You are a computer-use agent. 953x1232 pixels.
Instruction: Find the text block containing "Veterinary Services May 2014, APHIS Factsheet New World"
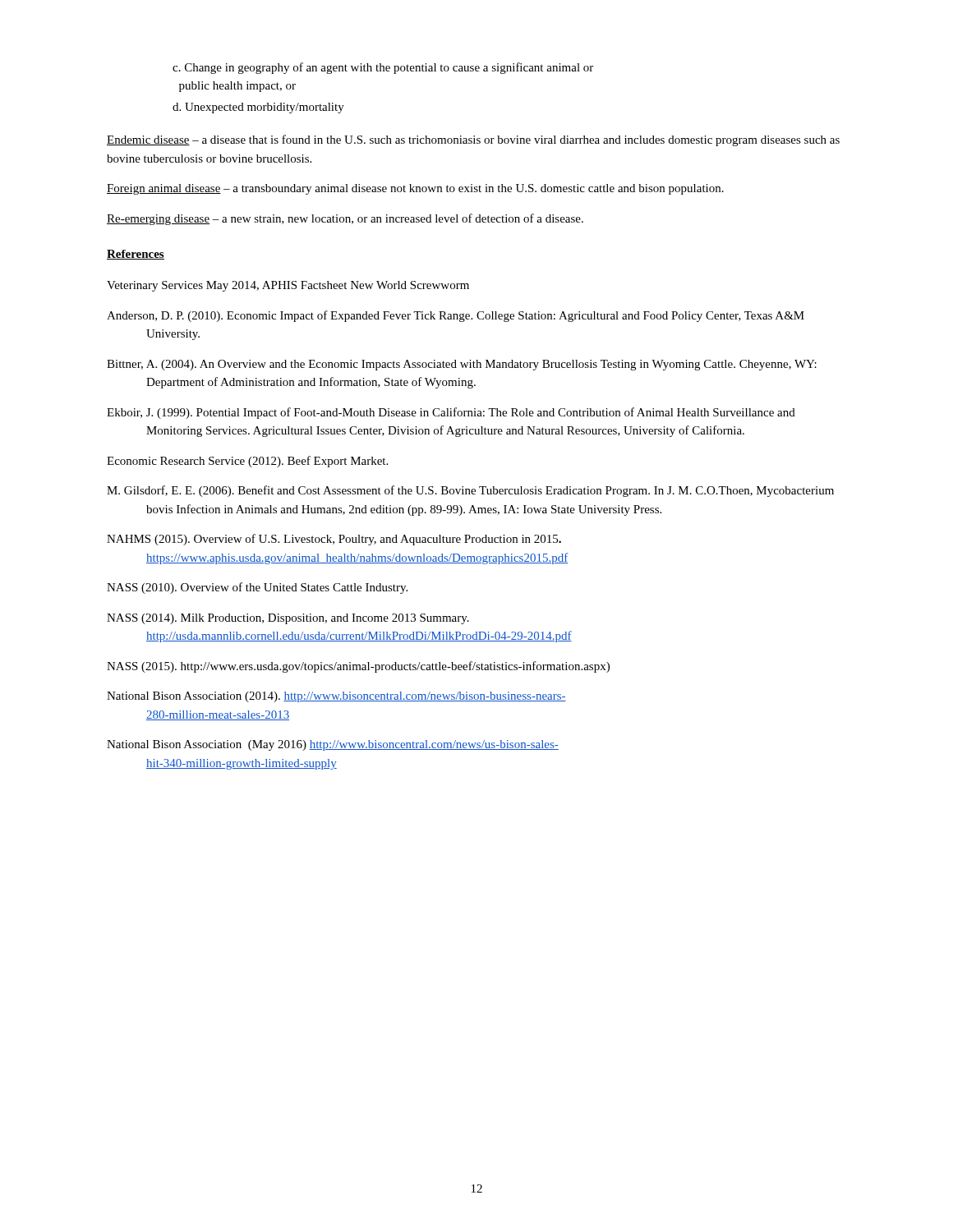coord(288,285)
